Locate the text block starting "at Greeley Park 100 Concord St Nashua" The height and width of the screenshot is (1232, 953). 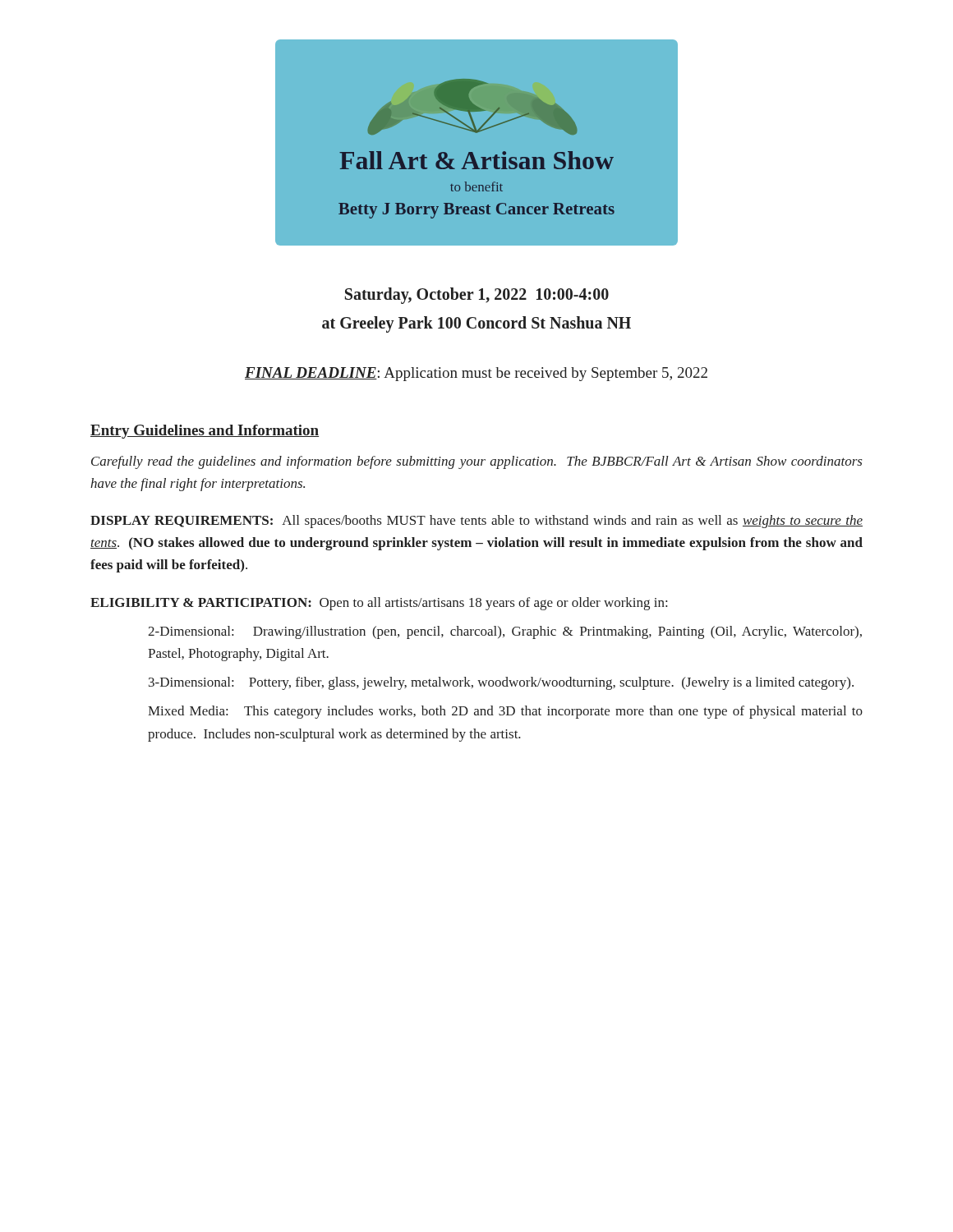pyautogui.click(x=476, y=323)
